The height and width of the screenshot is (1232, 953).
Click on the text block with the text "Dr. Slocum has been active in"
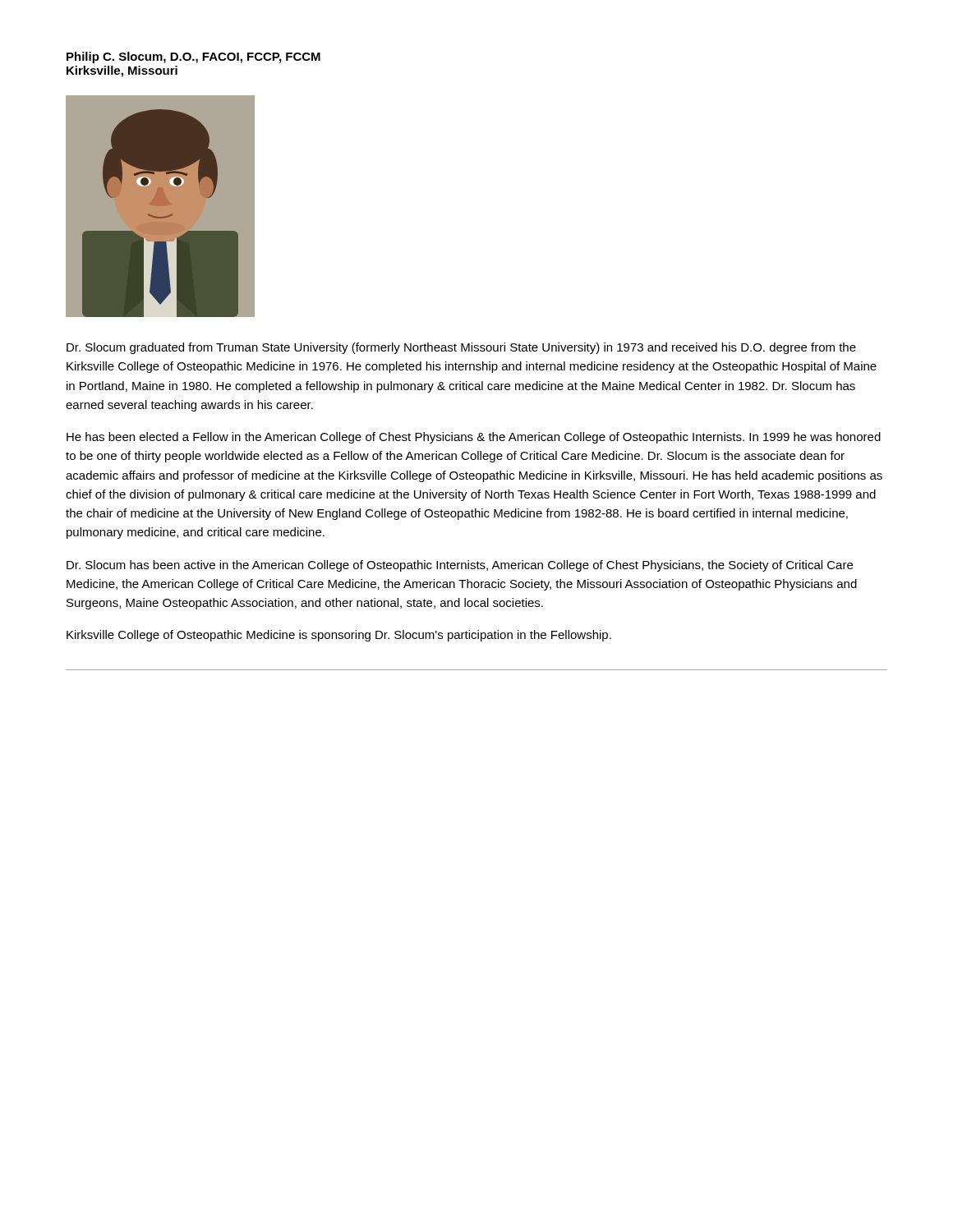(461, 583)
